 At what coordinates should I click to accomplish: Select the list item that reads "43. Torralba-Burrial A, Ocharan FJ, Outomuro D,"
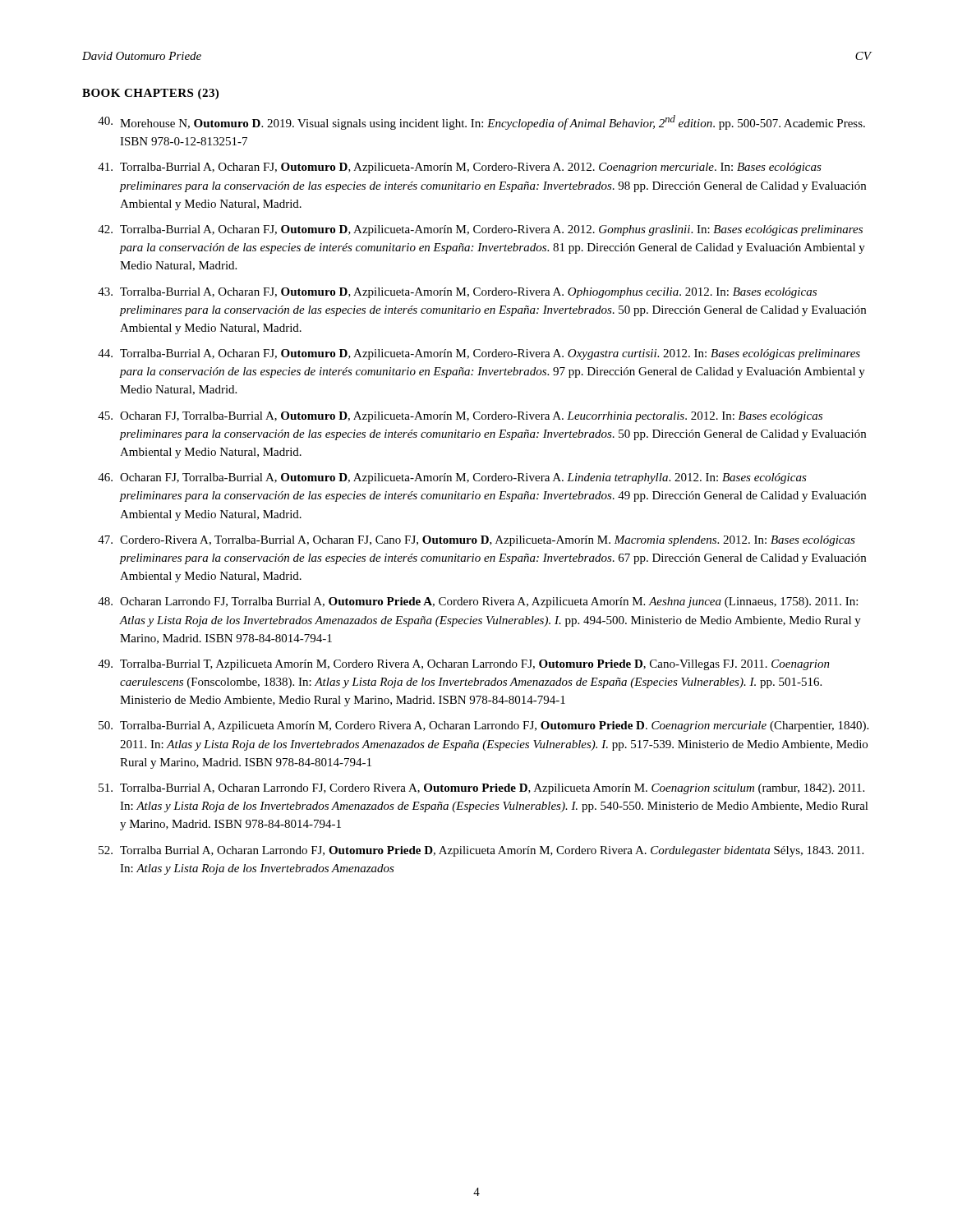pyautogui.click(x=476, y=309)
